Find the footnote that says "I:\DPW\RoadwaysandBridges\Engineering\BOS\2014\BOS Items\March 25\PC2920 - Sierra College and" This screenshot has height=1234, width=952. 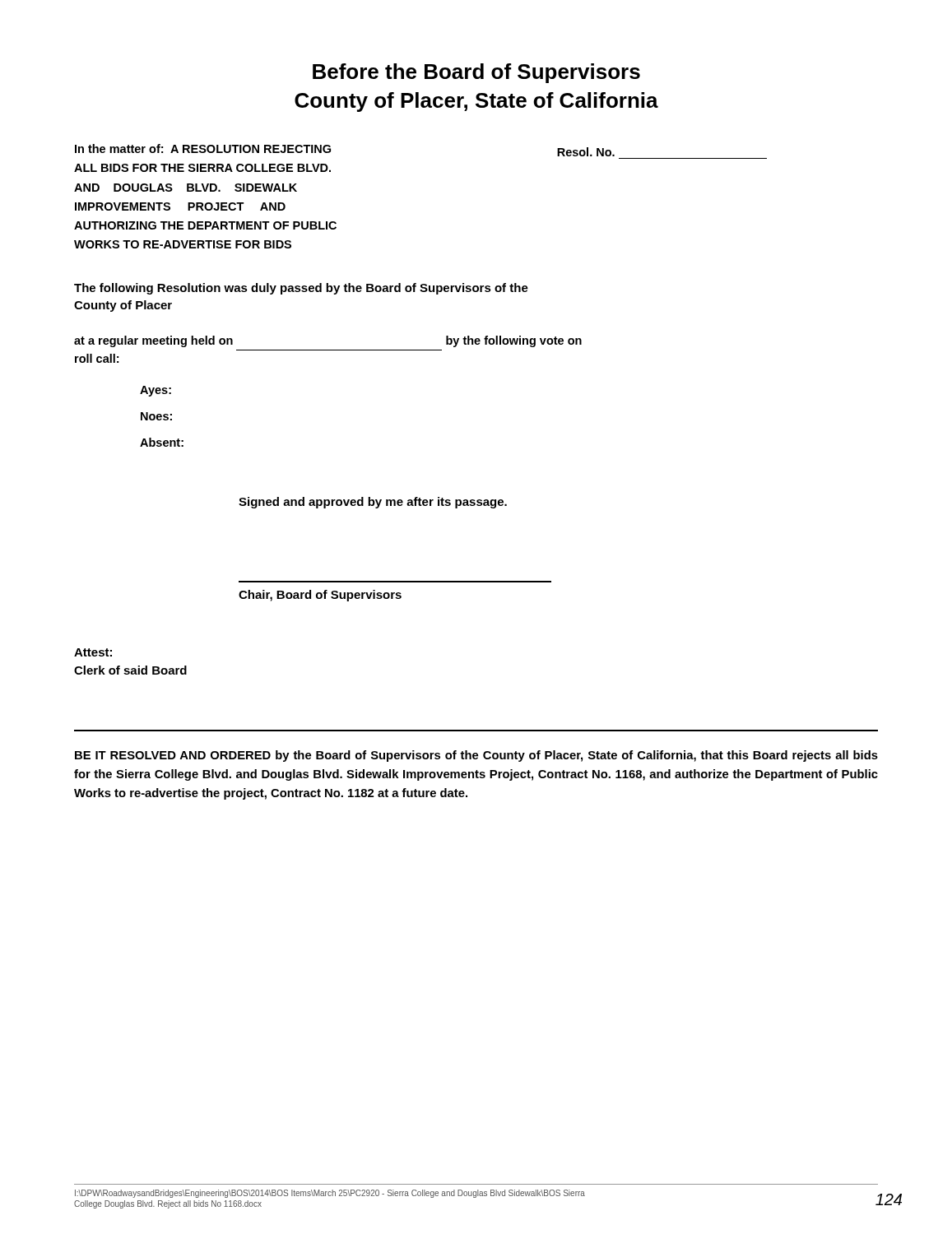[329, 1199]
